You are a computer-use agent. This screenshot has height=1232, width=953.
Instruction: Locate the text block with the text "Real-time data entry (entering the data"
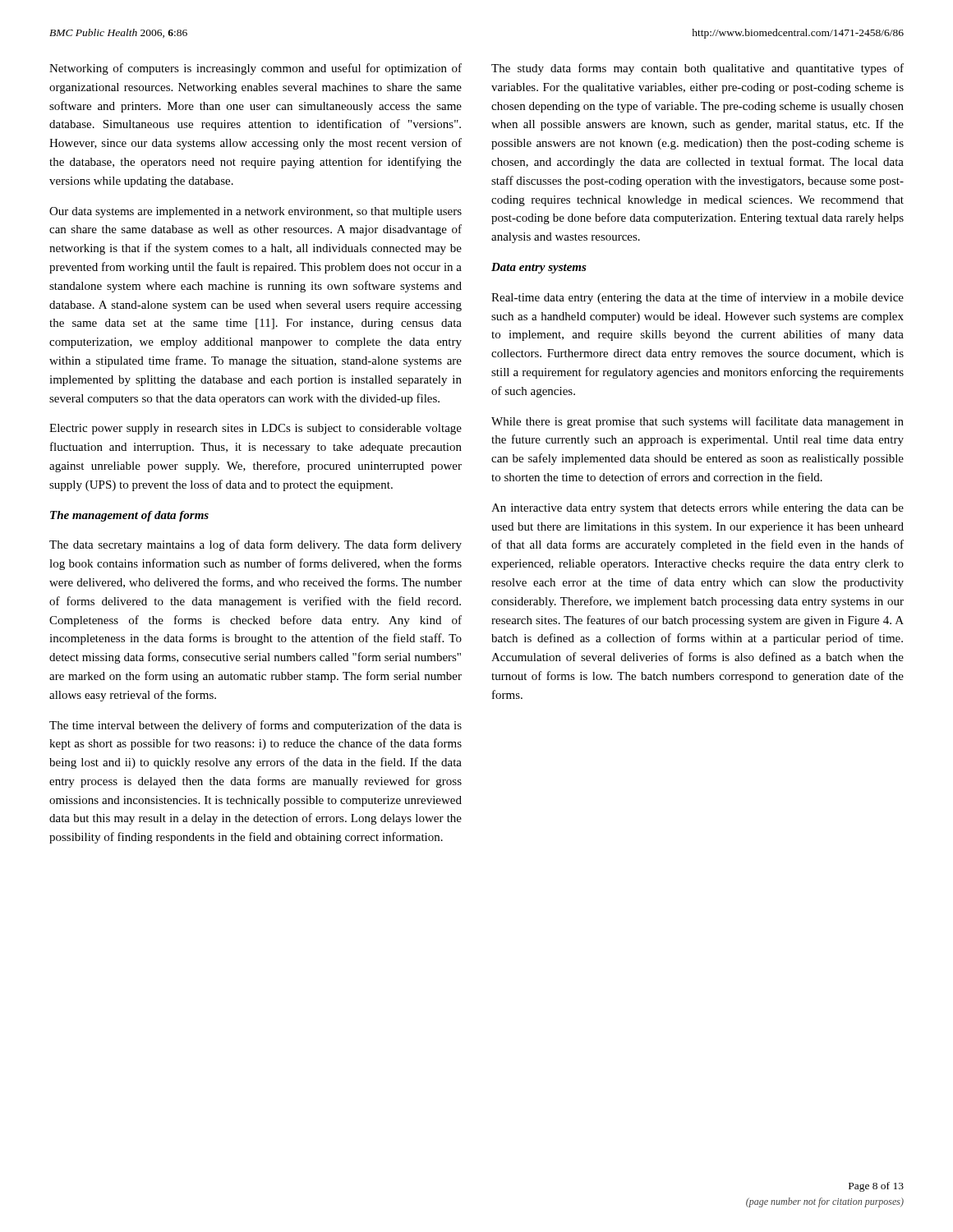click(x=698, y=344)
